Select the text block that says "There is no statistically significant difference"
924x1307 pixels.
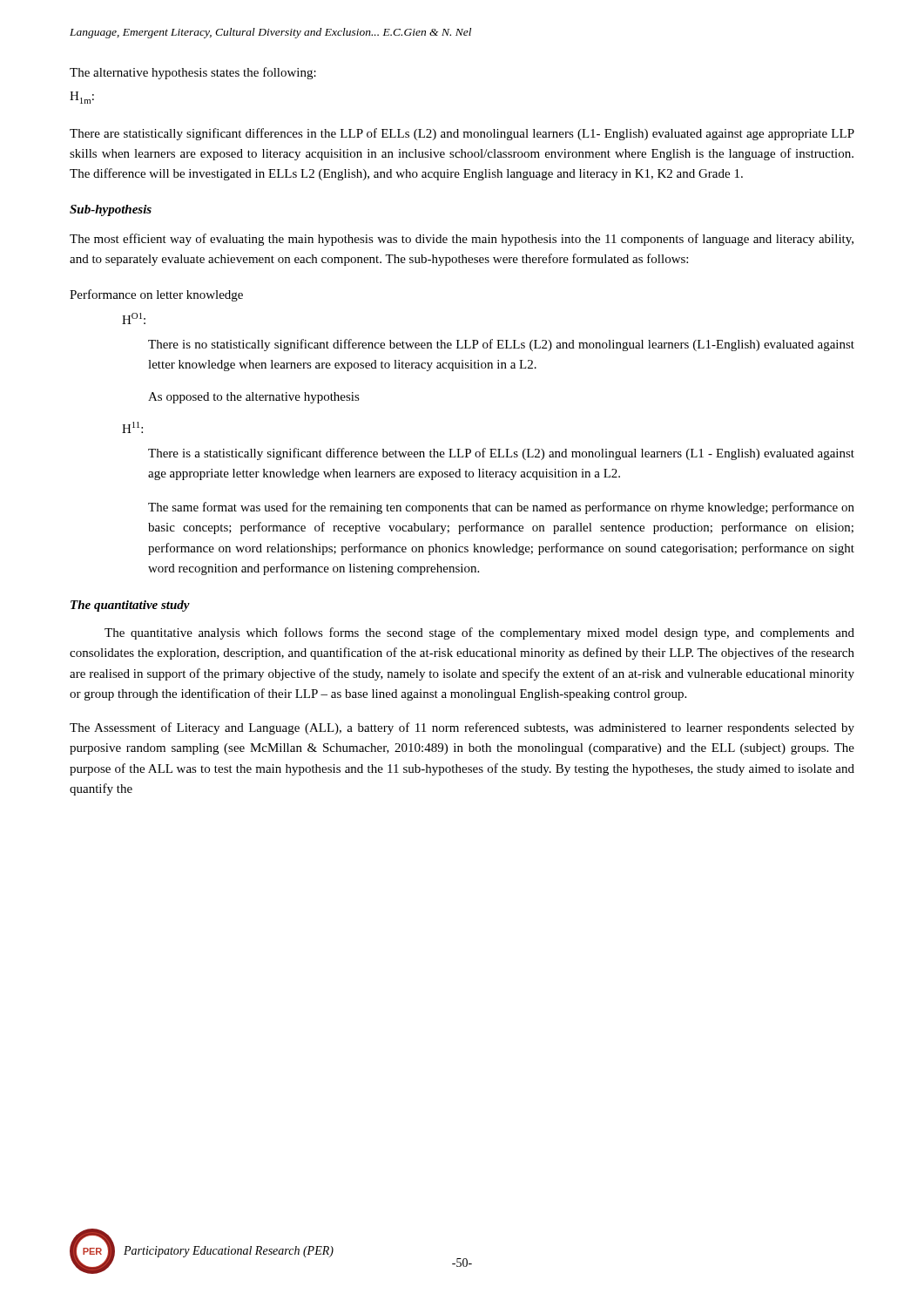(x=501, y=355)
